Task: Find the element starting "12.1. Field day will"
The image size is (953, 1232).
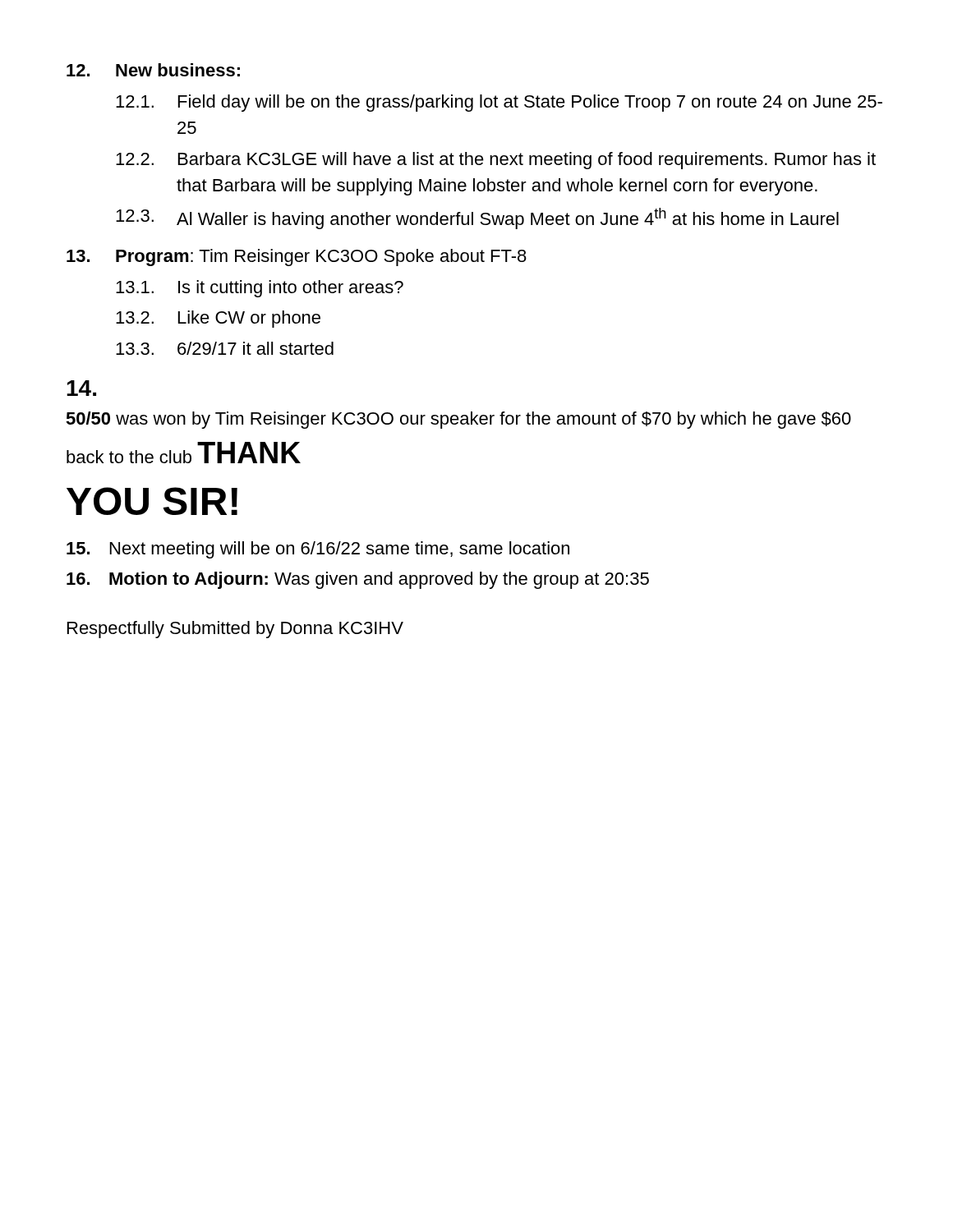Action: 501,115
